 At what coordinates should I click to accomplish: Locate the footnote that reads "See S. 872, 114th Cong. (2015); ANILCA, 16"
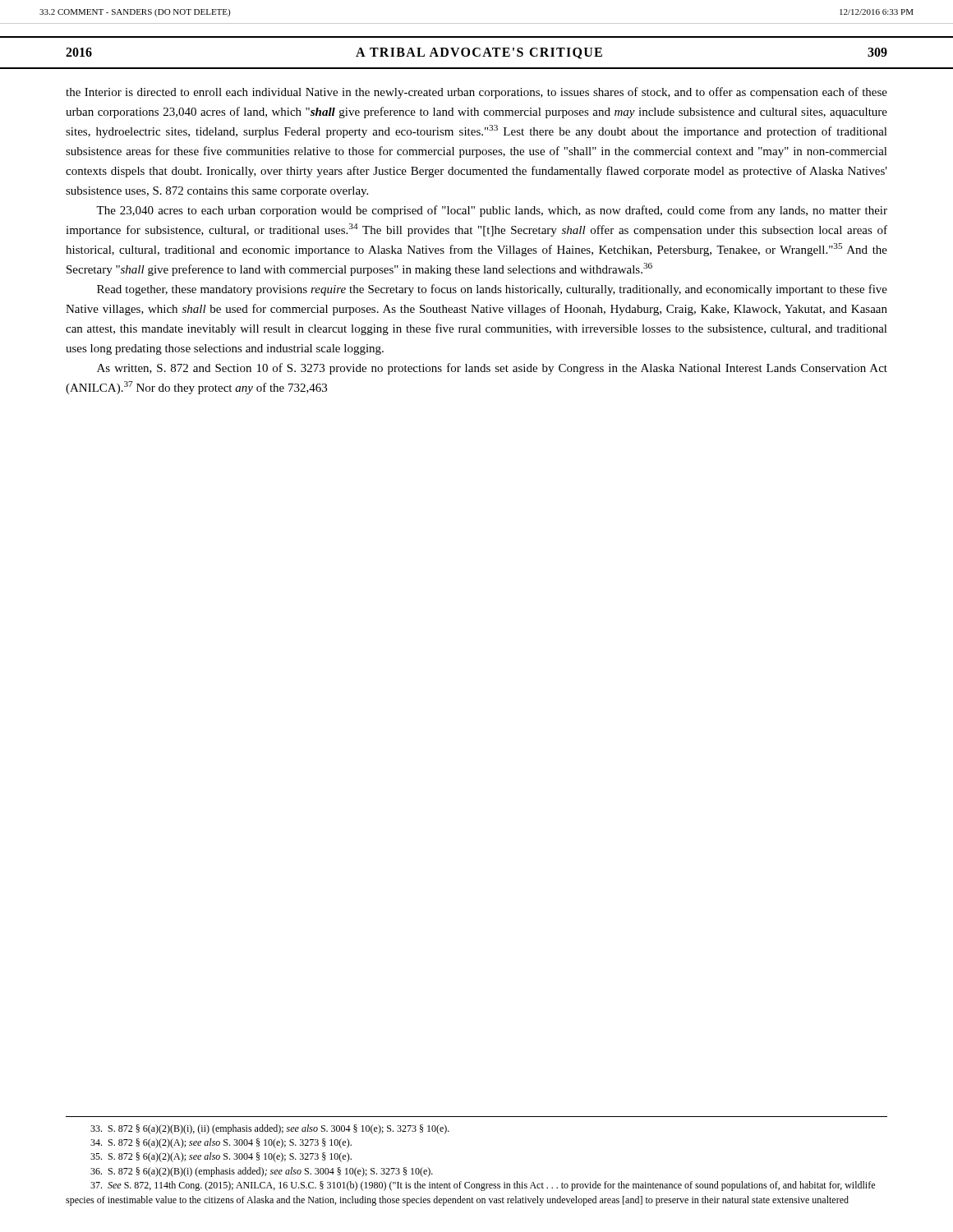pyautogui.click(x=471, y=1193)
